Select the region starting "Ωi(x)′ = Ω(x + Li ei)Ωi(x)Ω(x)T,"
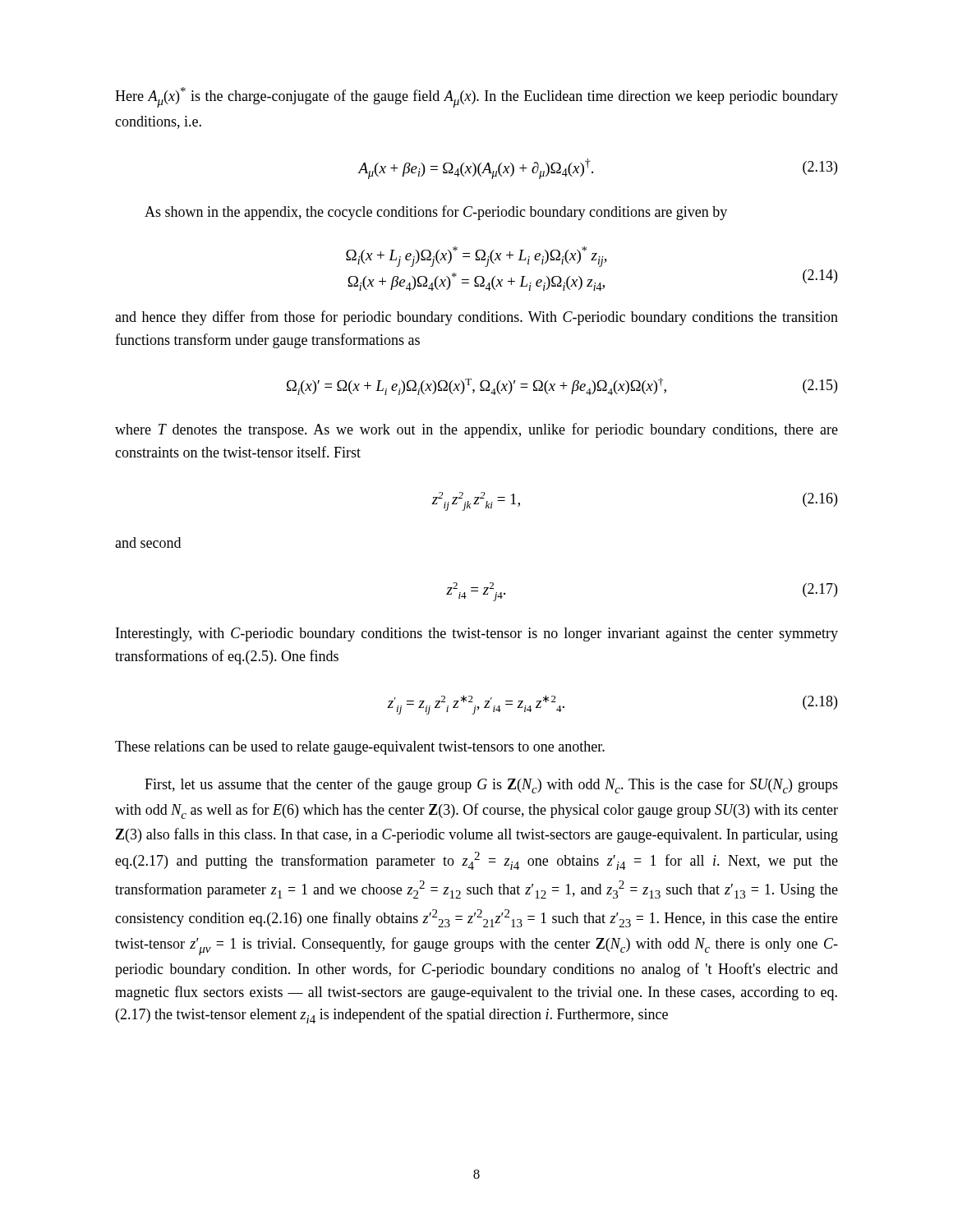The width and height of the screenshot is (953, 1232). (x=513, y=386)
